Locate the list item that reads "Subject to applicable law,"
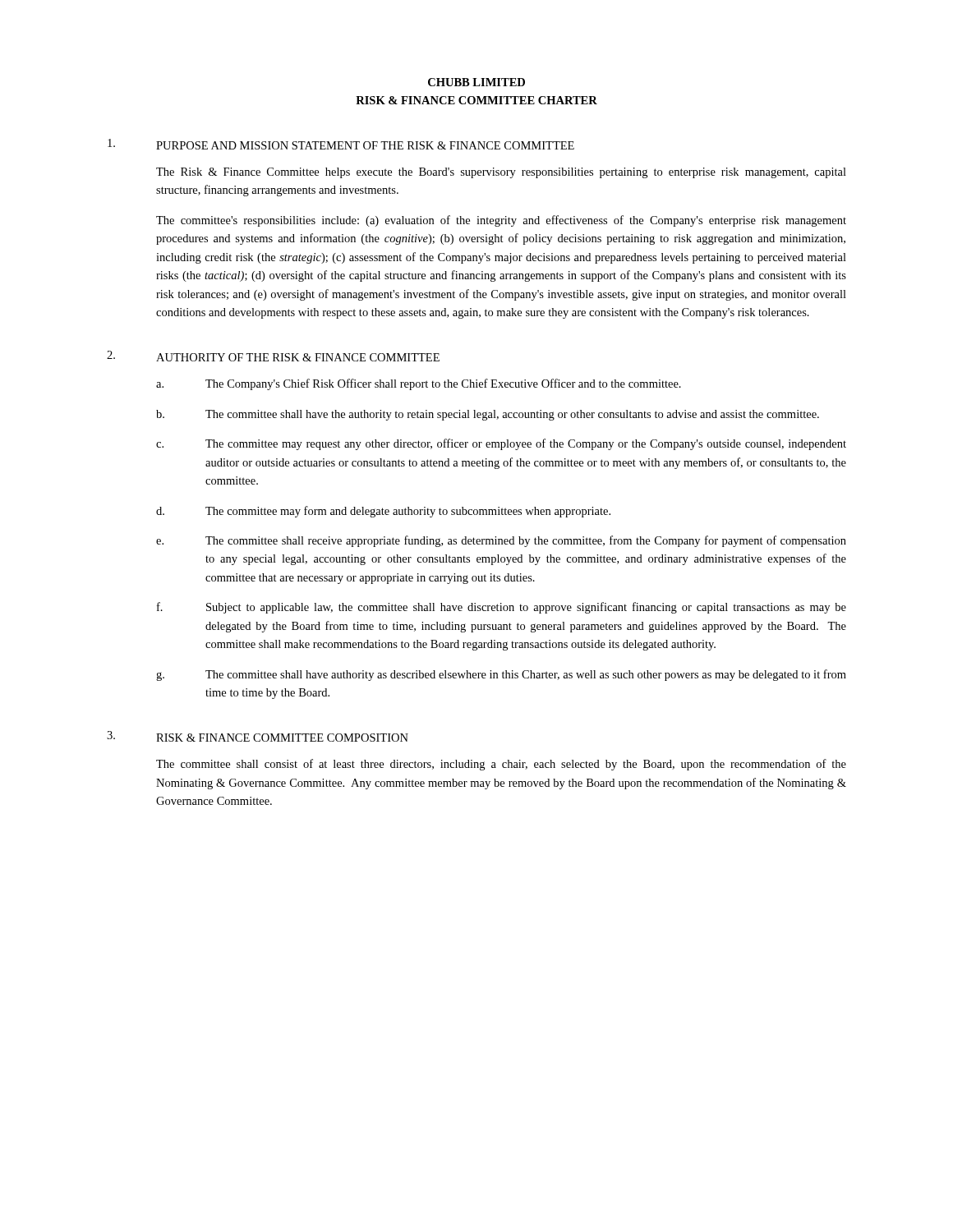953x1232 pixels. tap(526, 626)
